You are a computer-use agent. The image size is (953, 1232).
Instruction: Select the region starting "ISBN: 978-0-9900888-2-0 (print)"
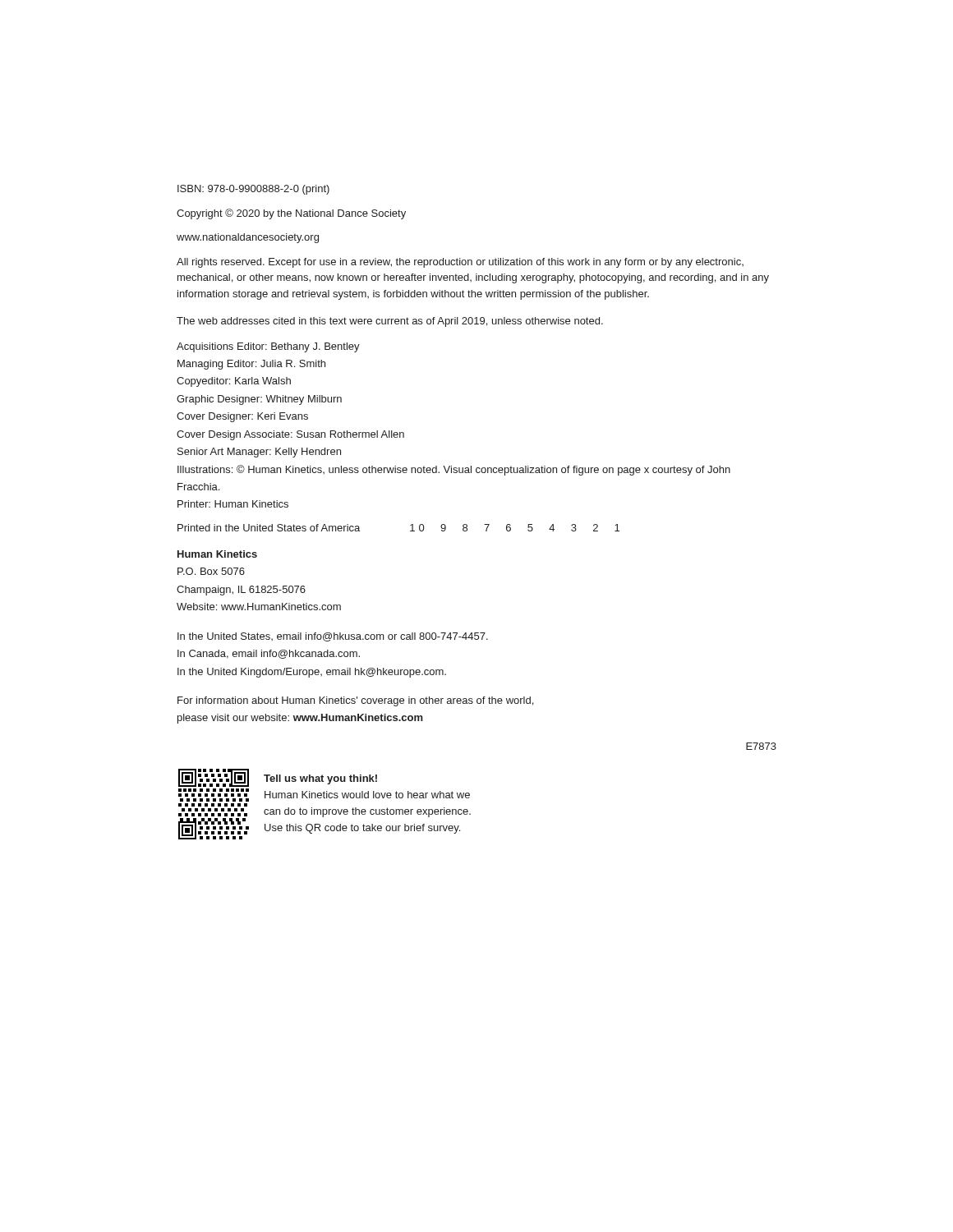pos(253,188)
